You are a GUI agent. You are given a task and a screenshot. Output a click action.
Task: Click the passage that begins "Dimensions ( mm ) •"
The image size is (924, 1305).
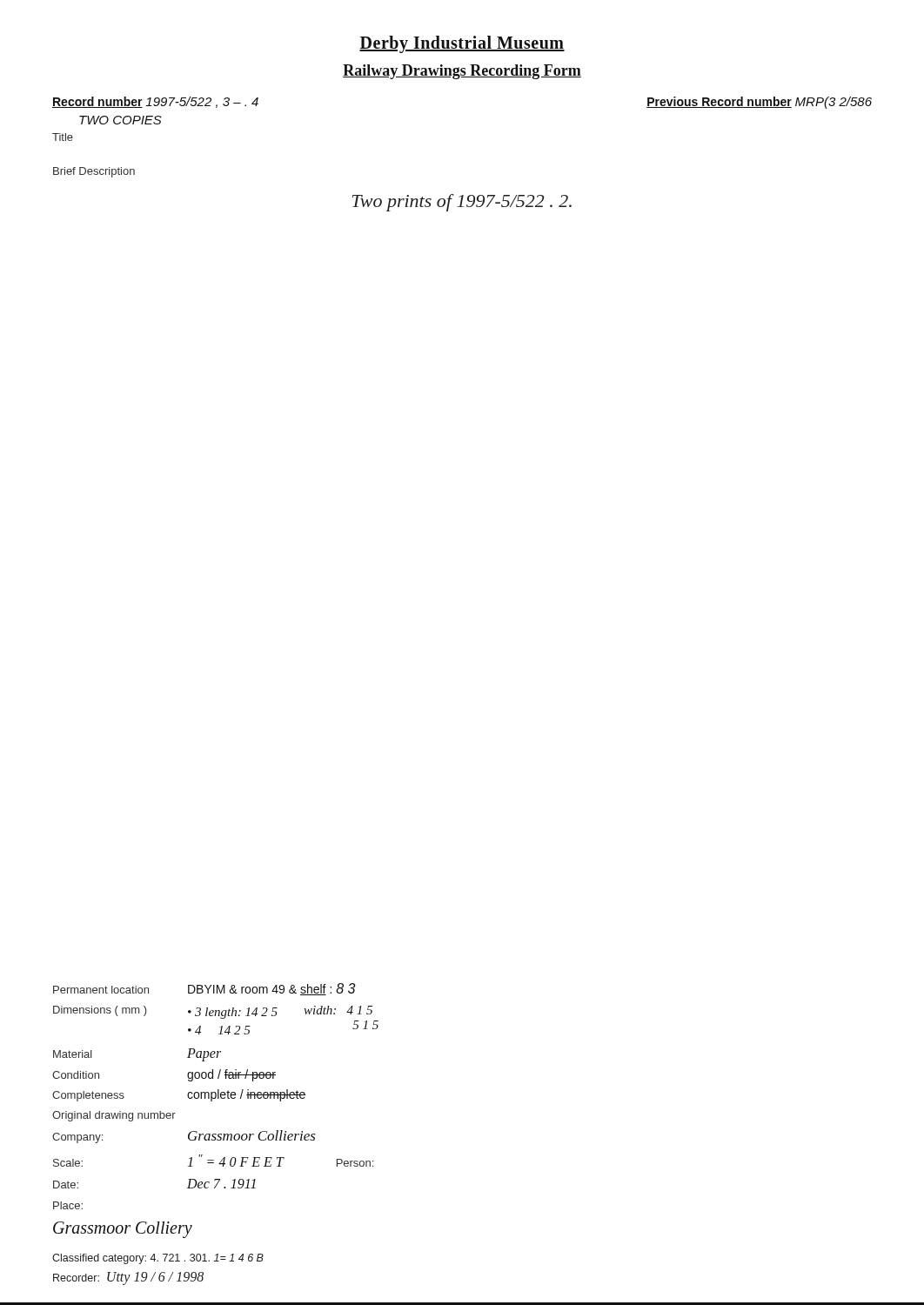[x=215, y=1021]
